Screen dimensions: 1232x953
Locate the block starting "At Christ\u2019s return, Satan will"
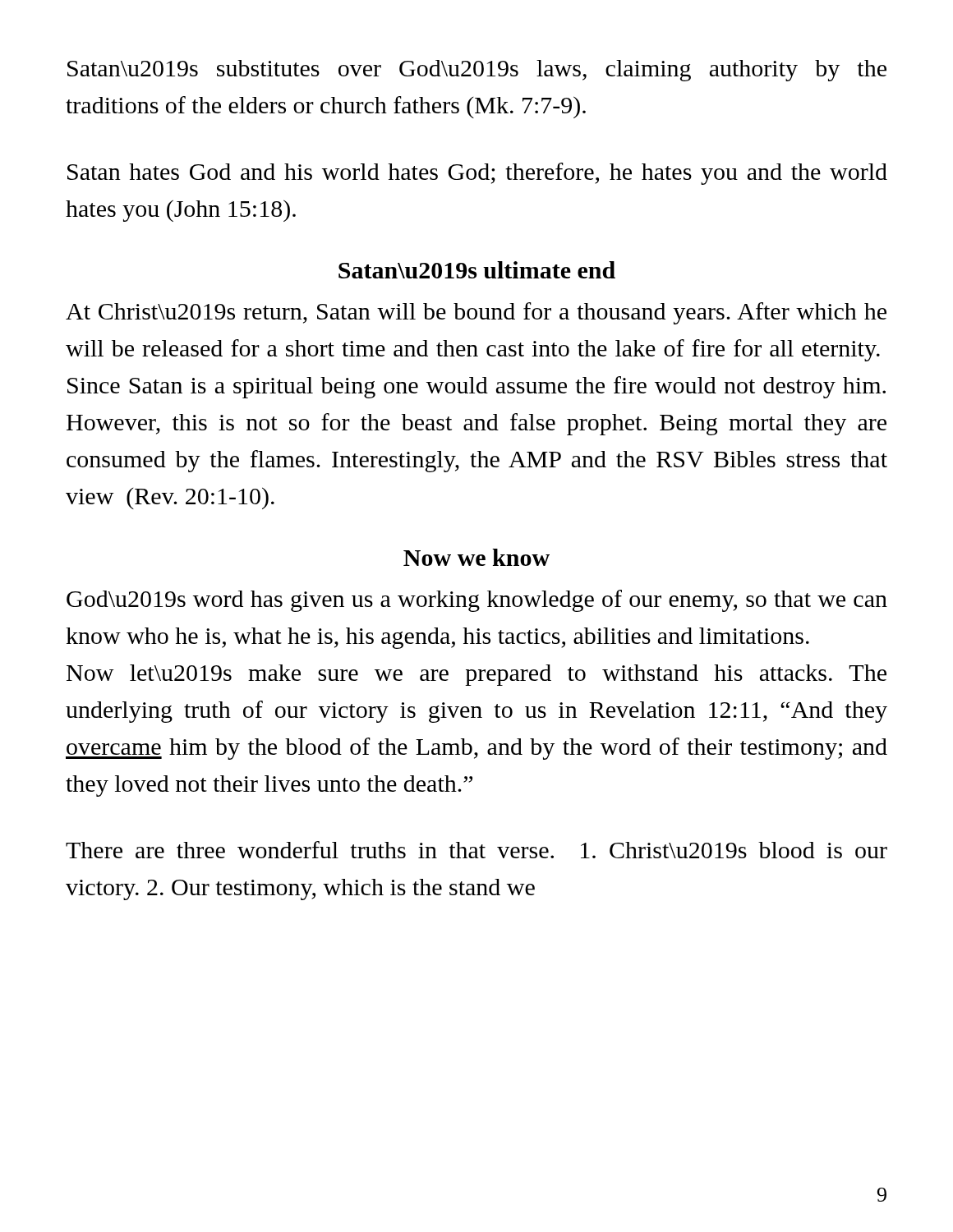[476, 403]
